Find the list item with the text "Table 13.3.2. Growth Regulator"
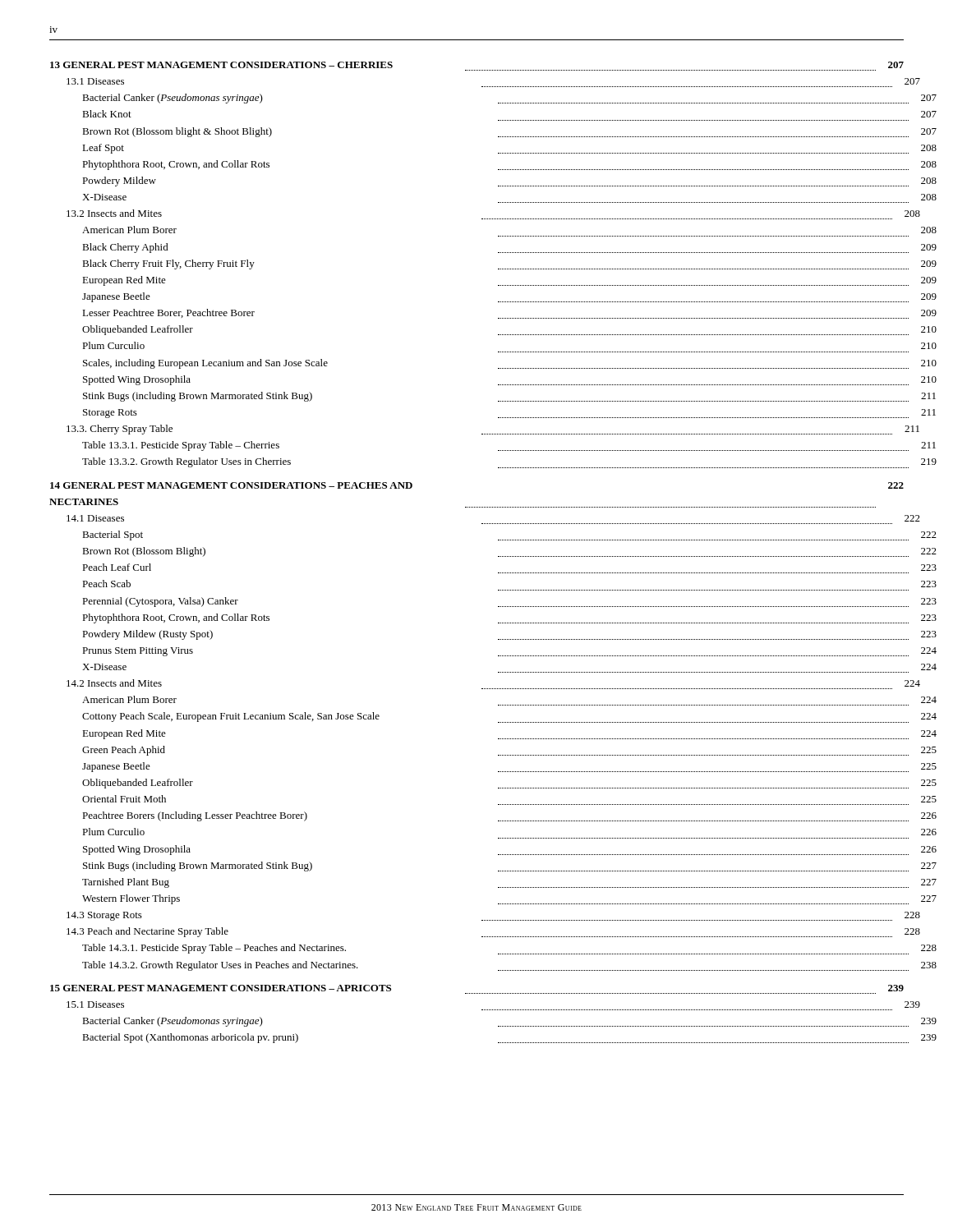953x1232 pixels. 509,462
